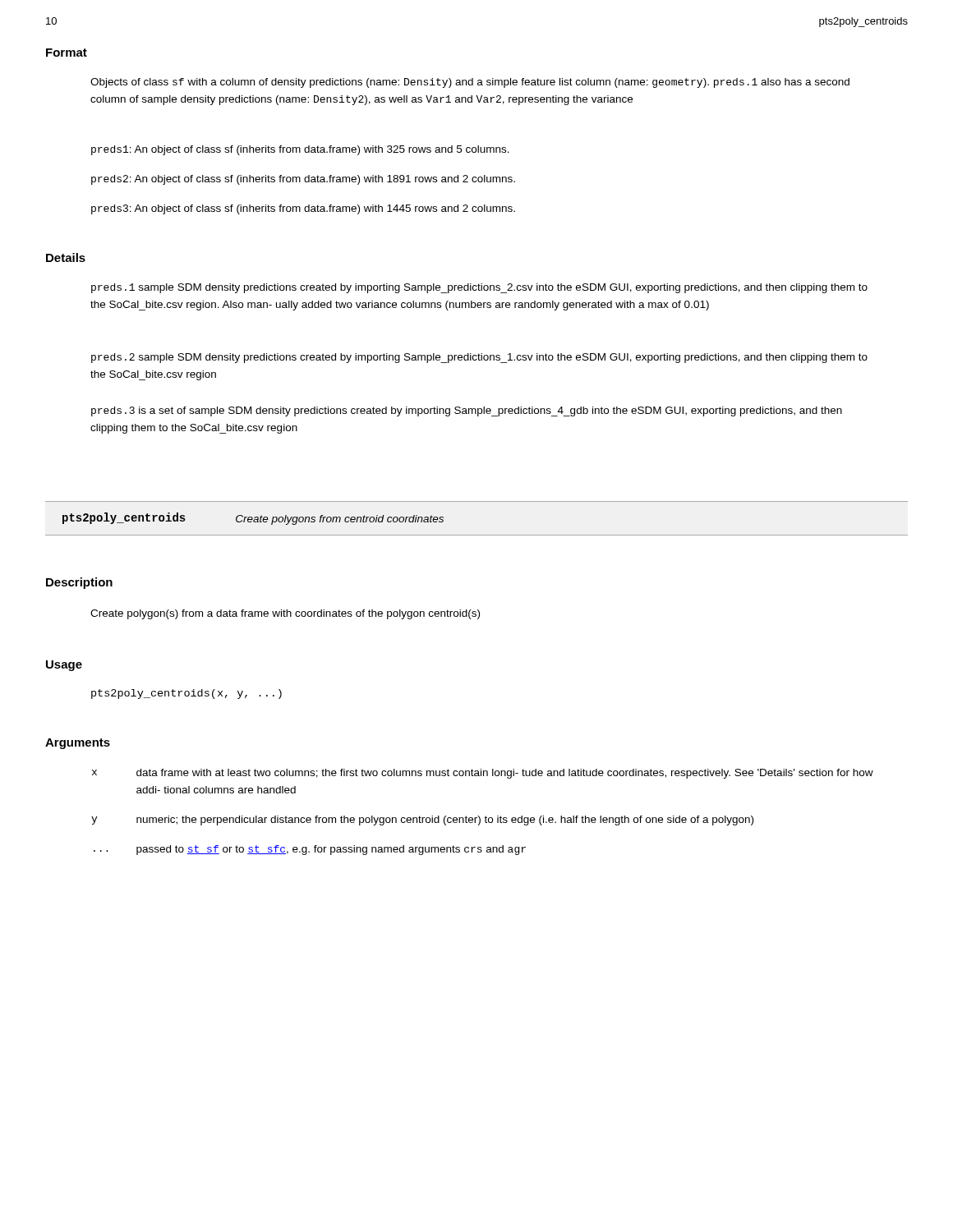The width and height of the screenshot is (953, 1232).
Task: Locate the text block that reads "preds.3 is a"
Action: (466, 419)
